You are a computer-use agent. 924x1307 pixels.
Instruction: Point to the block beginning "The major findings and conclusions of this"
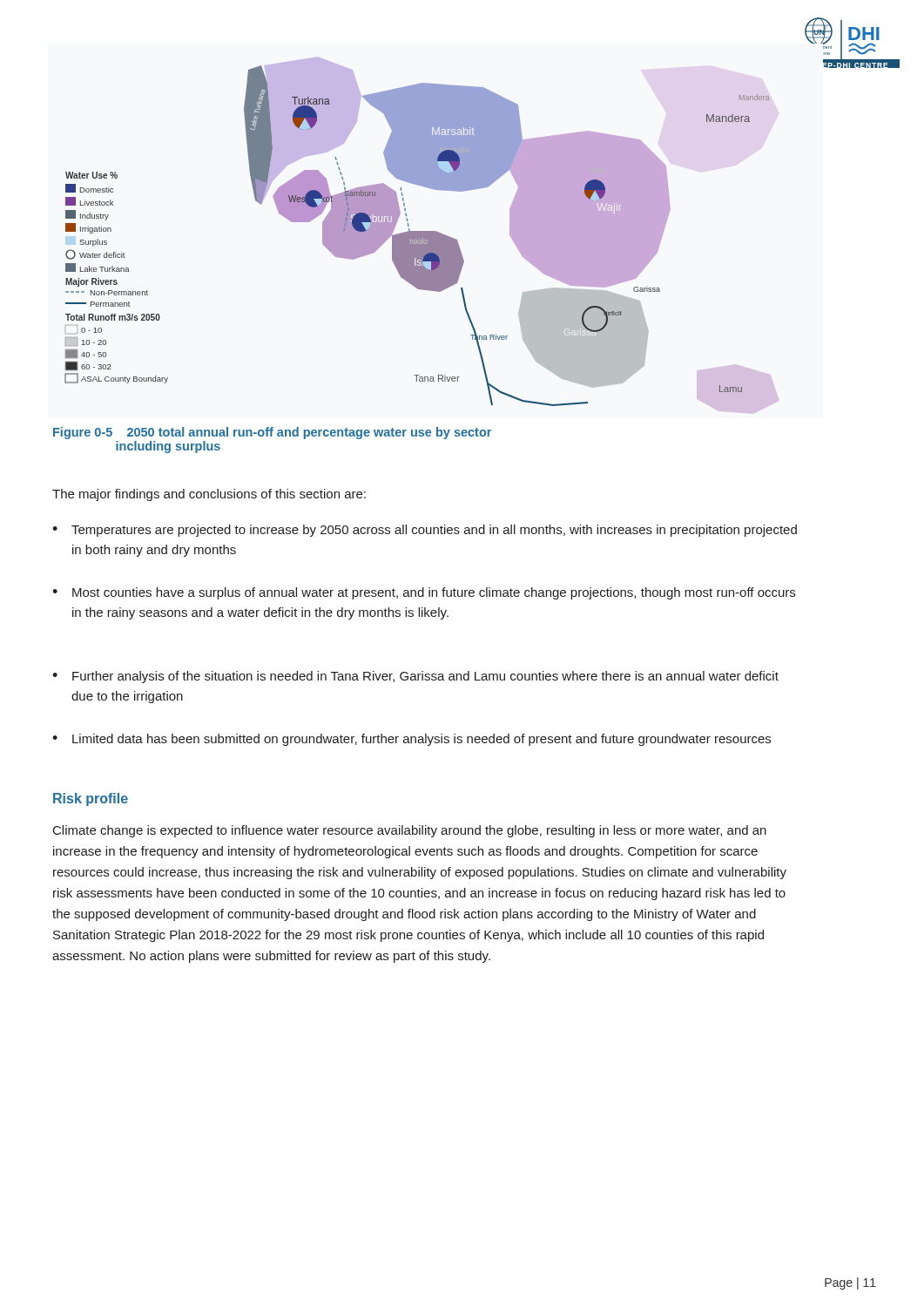click(209, 494)
